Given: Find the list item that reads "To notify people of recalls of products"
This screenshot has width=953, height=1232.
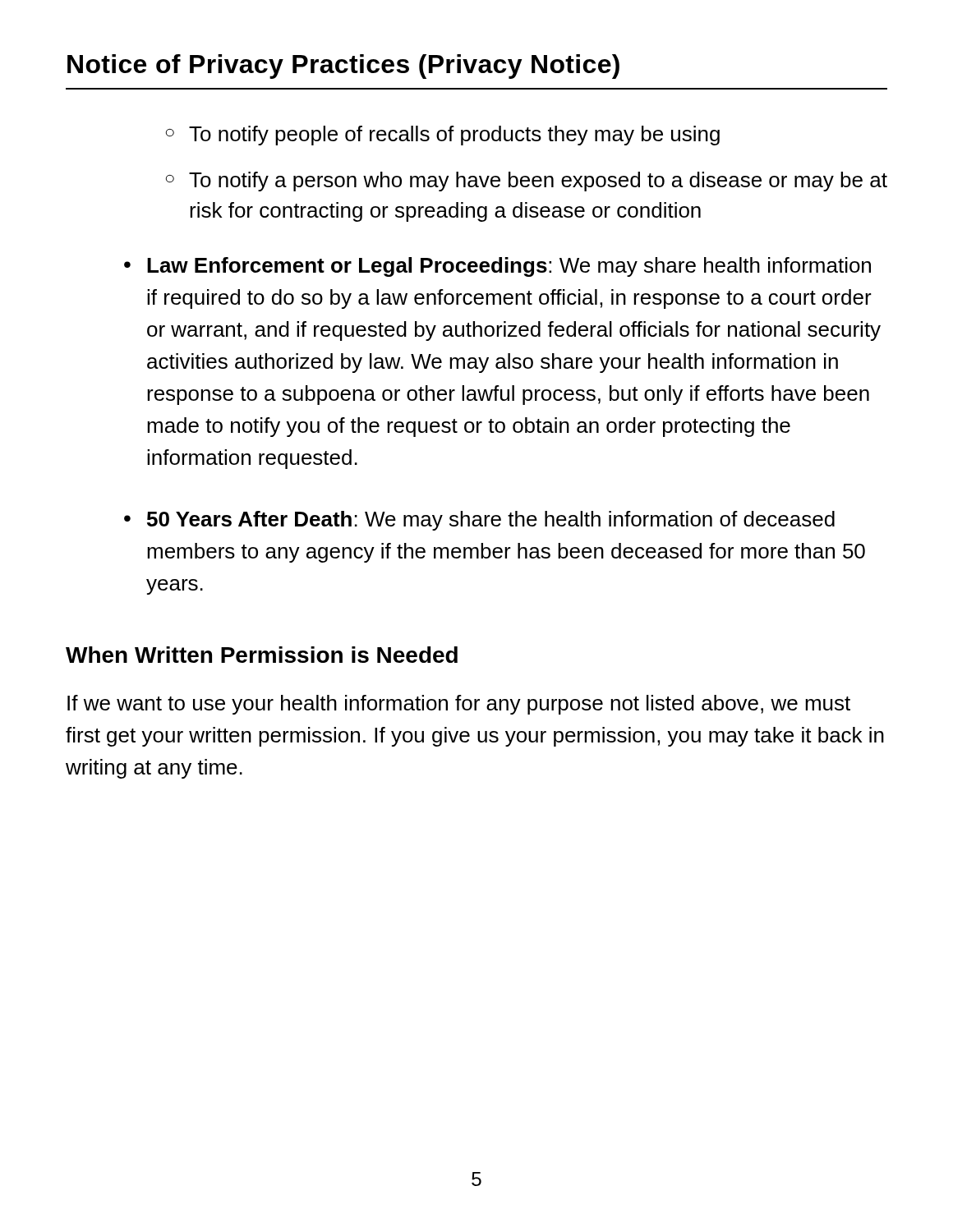Looking at the screenshot, I should [455, 134].
